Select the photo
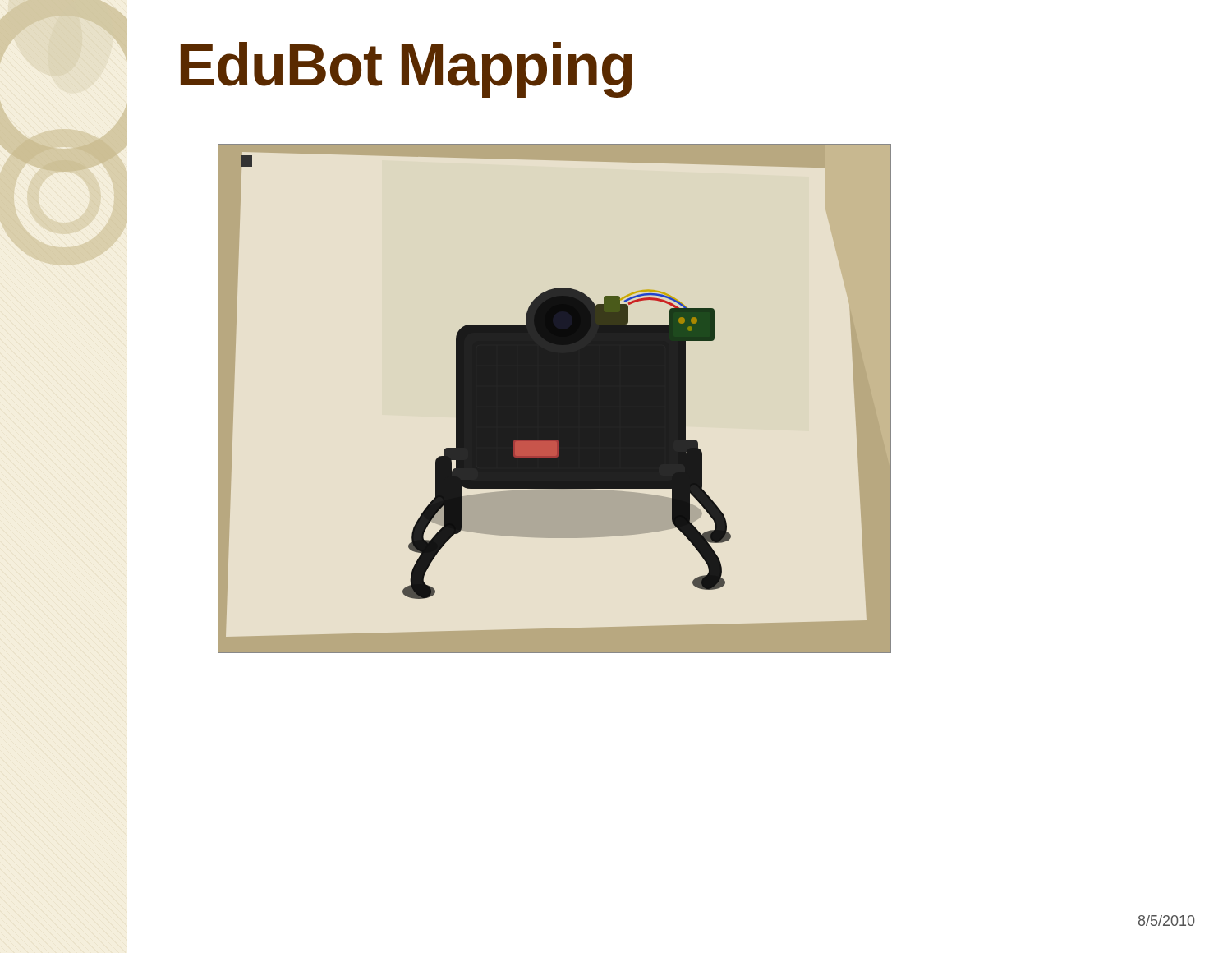1232x953 pixels. point(554,398)
